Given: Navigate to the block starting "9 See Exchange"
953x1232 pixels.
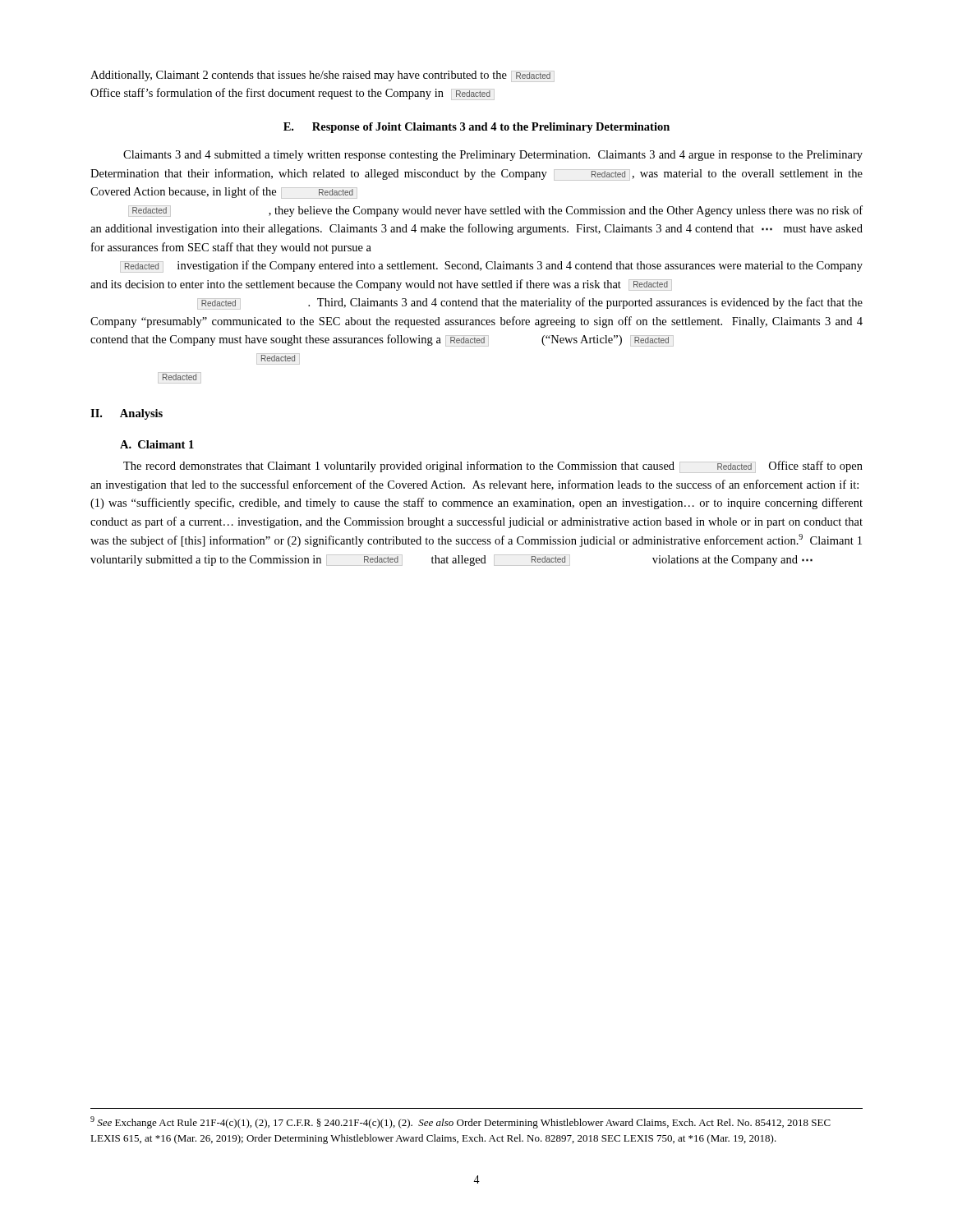Looking at the screenshot, I should click(x=476, y=1130).
